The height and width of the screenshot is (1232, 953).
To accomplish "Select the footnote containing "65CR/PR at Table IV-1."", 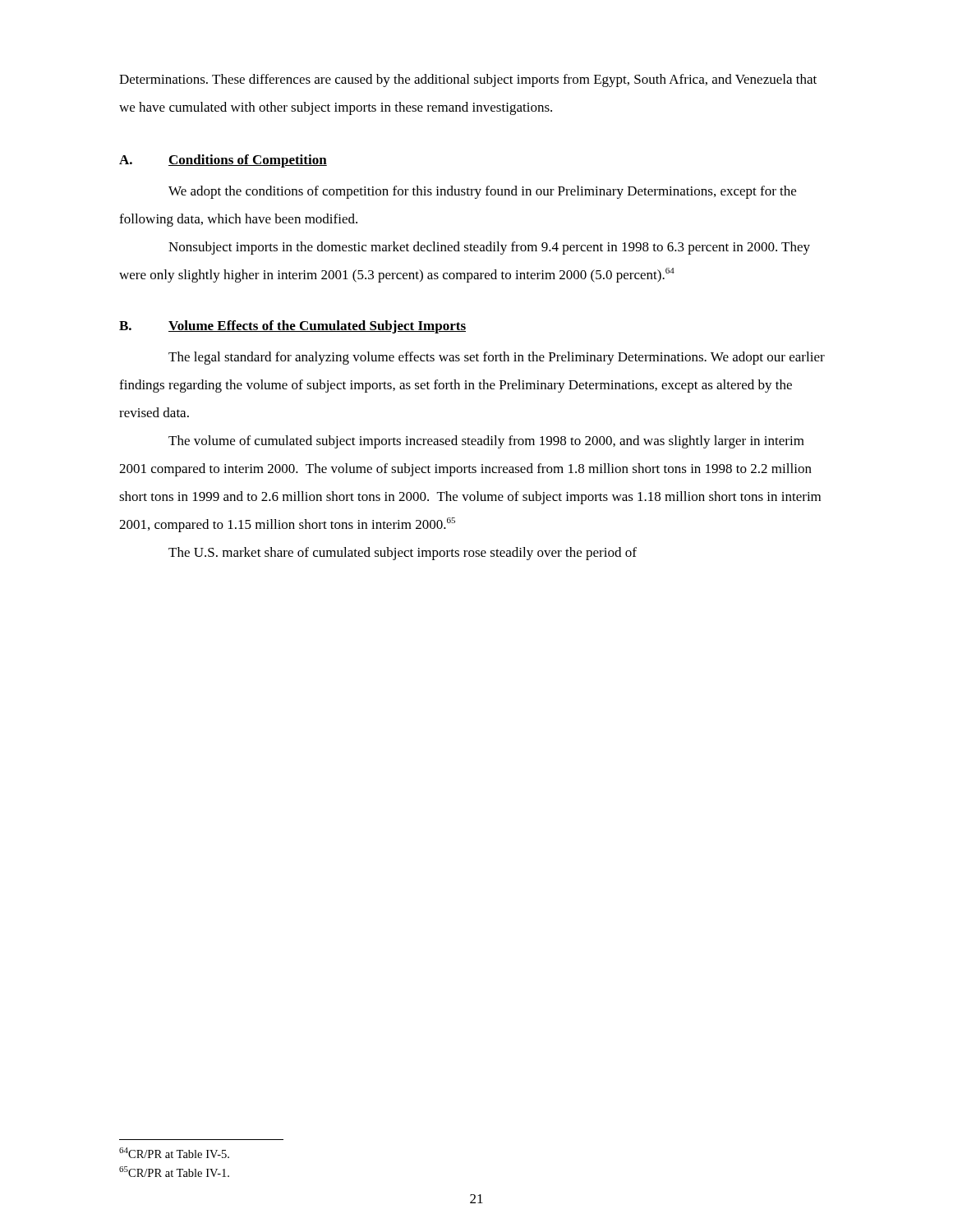I will [175, 1172].
